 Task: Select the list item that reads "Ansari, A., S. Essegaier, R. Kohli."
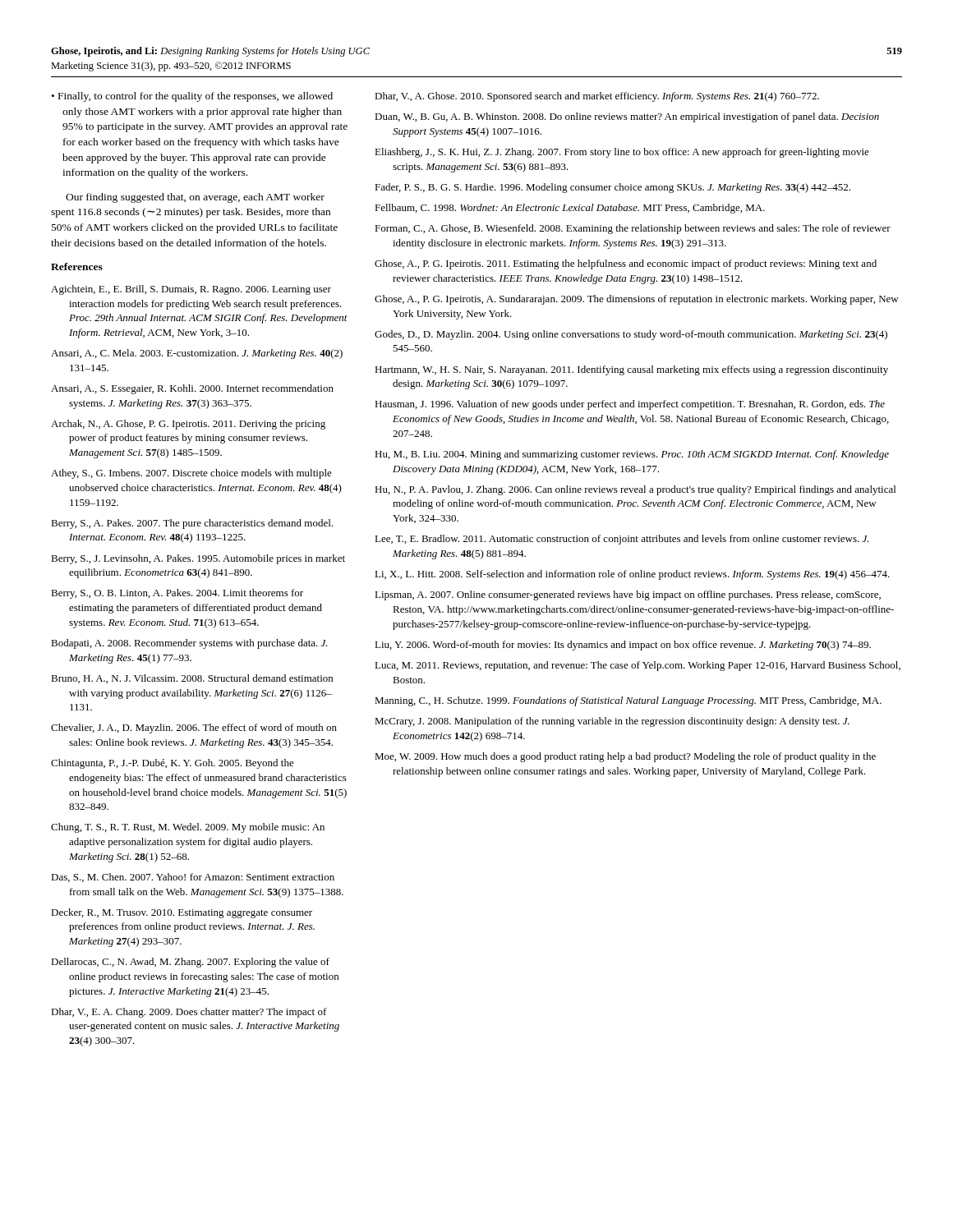192,395
